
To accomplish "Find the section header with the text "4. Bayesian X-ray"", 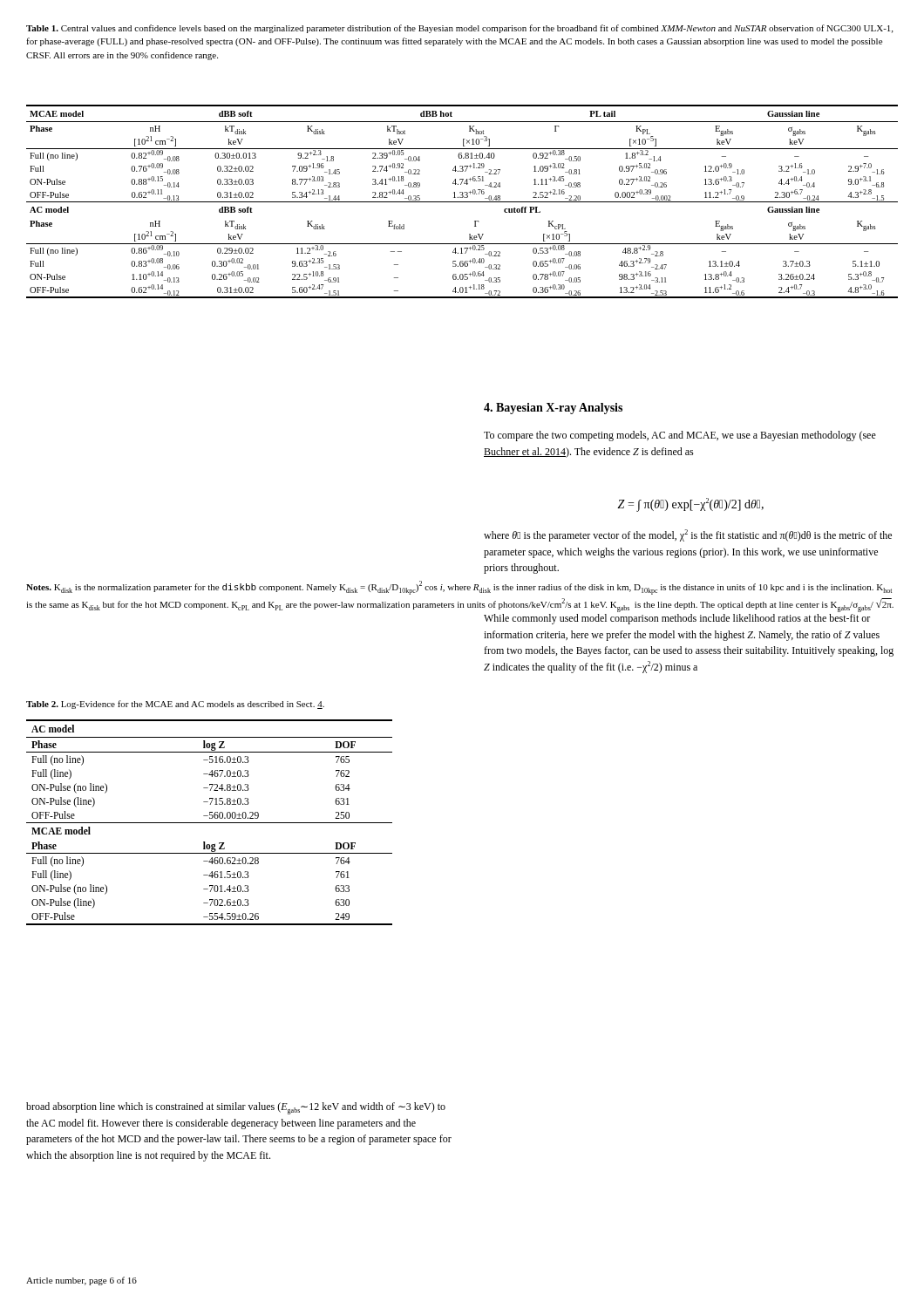I will (553, 408).
